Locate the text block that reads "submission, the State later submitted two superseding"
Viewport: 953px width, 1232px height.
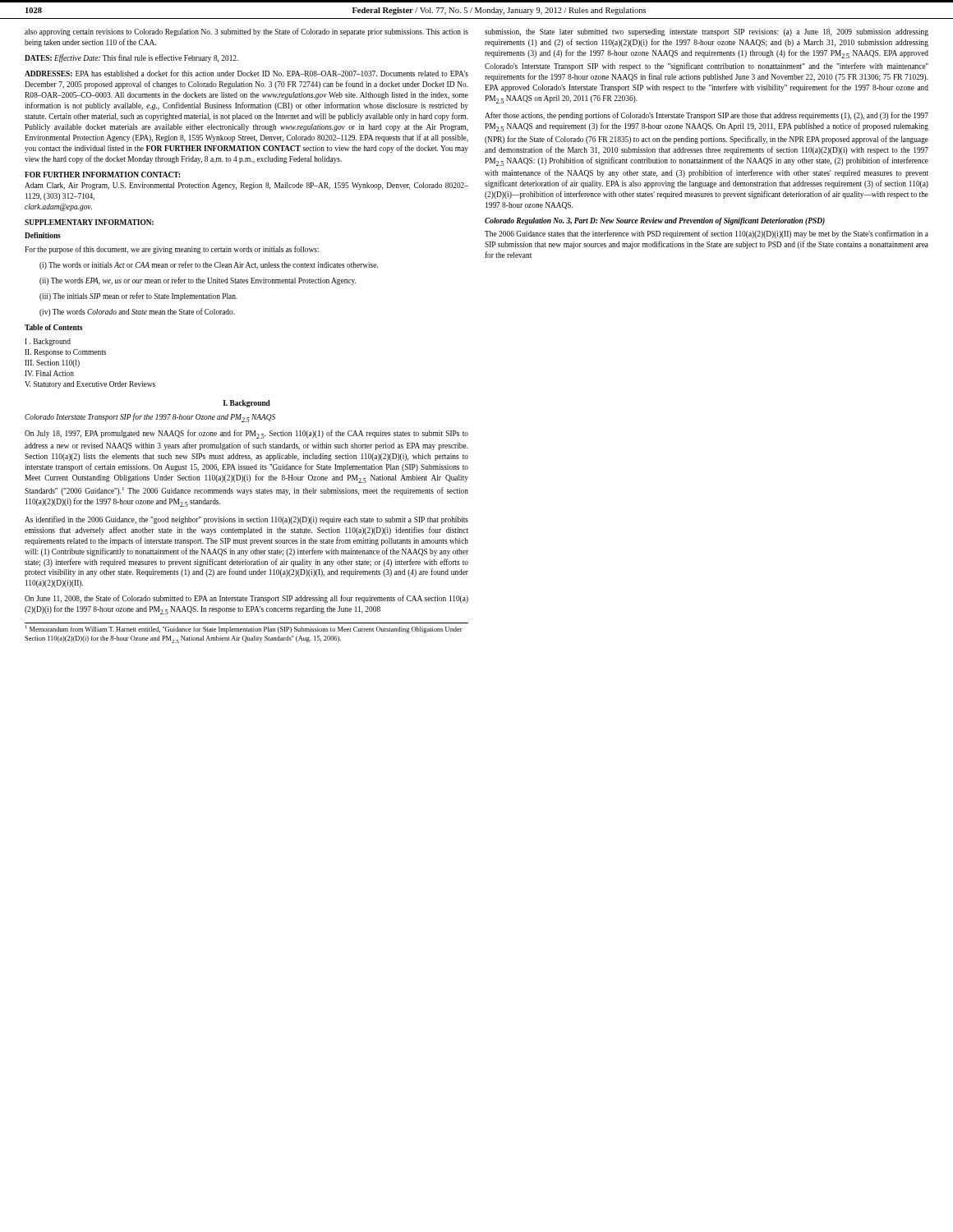707,67
